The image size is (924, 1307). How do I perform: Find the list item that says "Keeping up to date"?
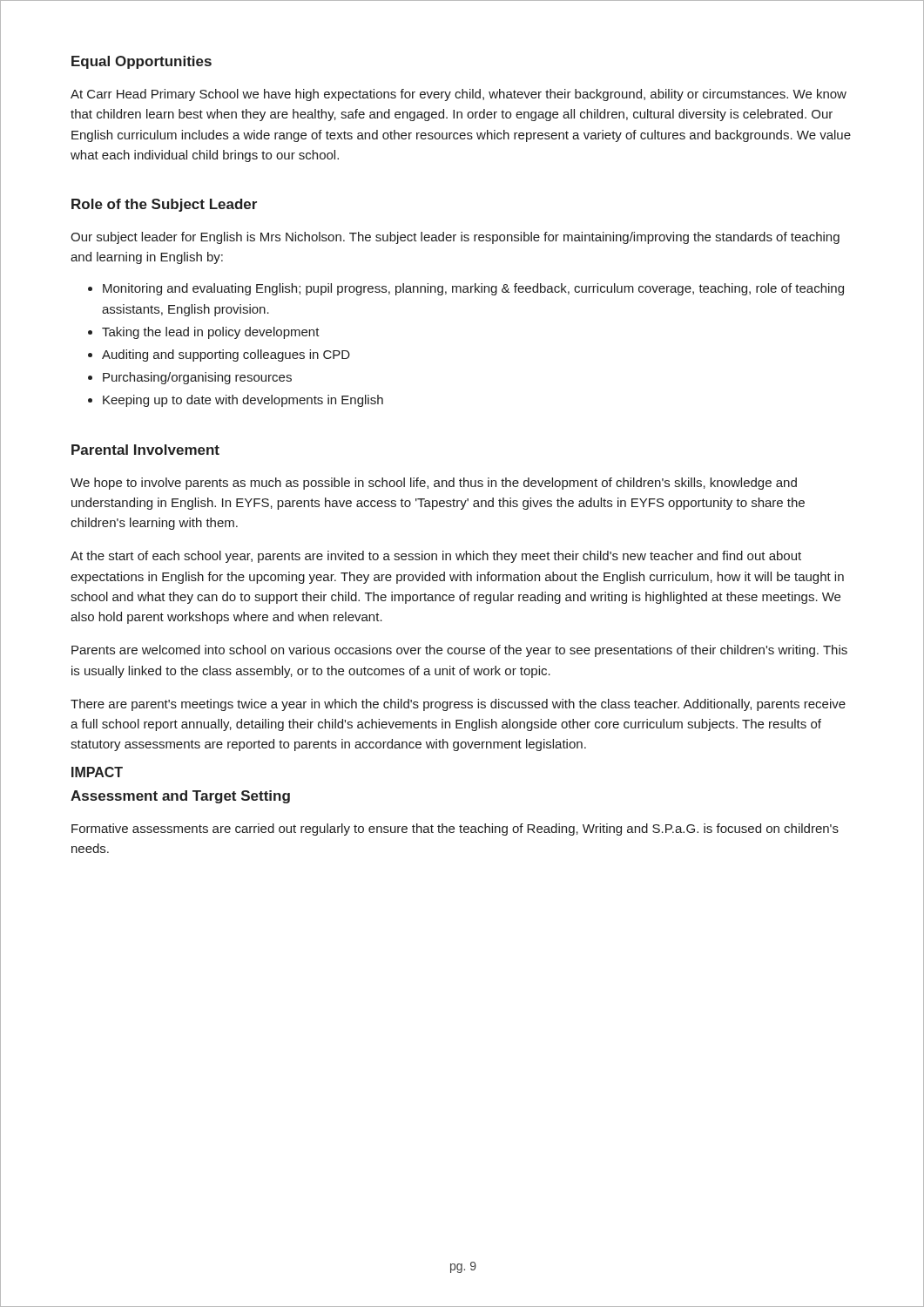(x=243, y=399)
